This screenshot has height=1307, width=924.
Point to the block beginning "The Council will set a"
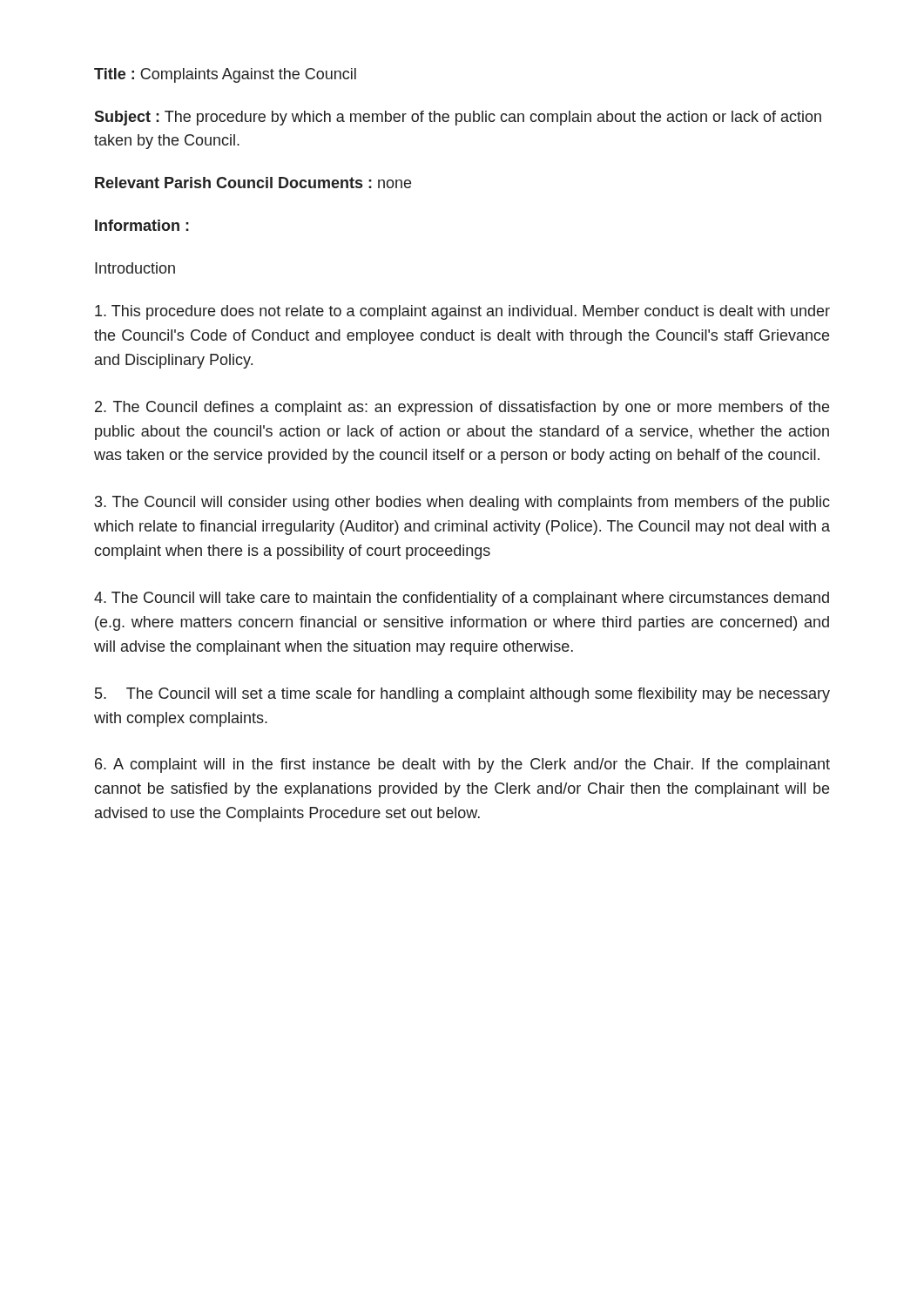[462, 705]
